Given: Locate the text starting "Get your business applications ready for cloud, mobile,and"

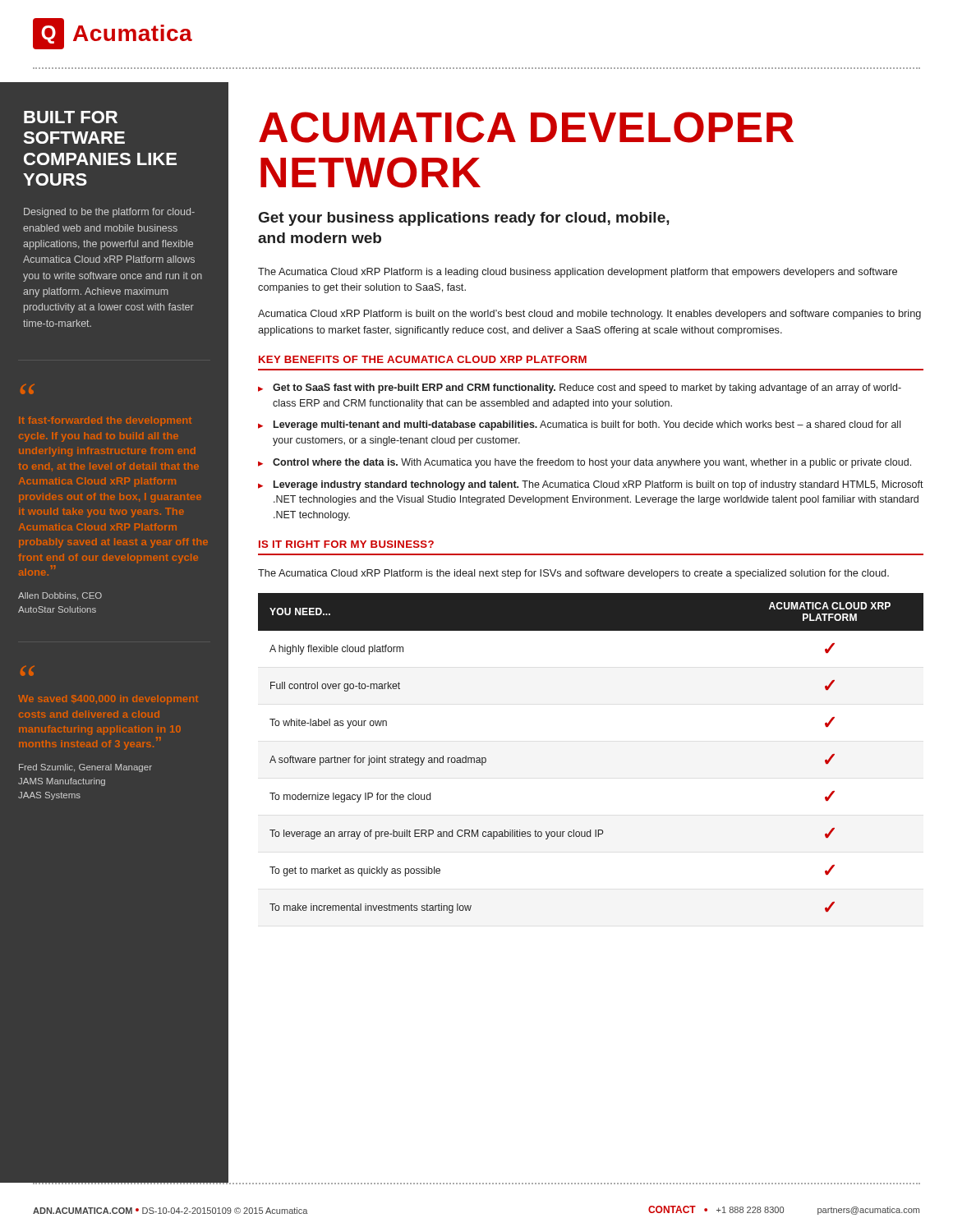Looking at the screenshot, I should (x=464, y=228).
